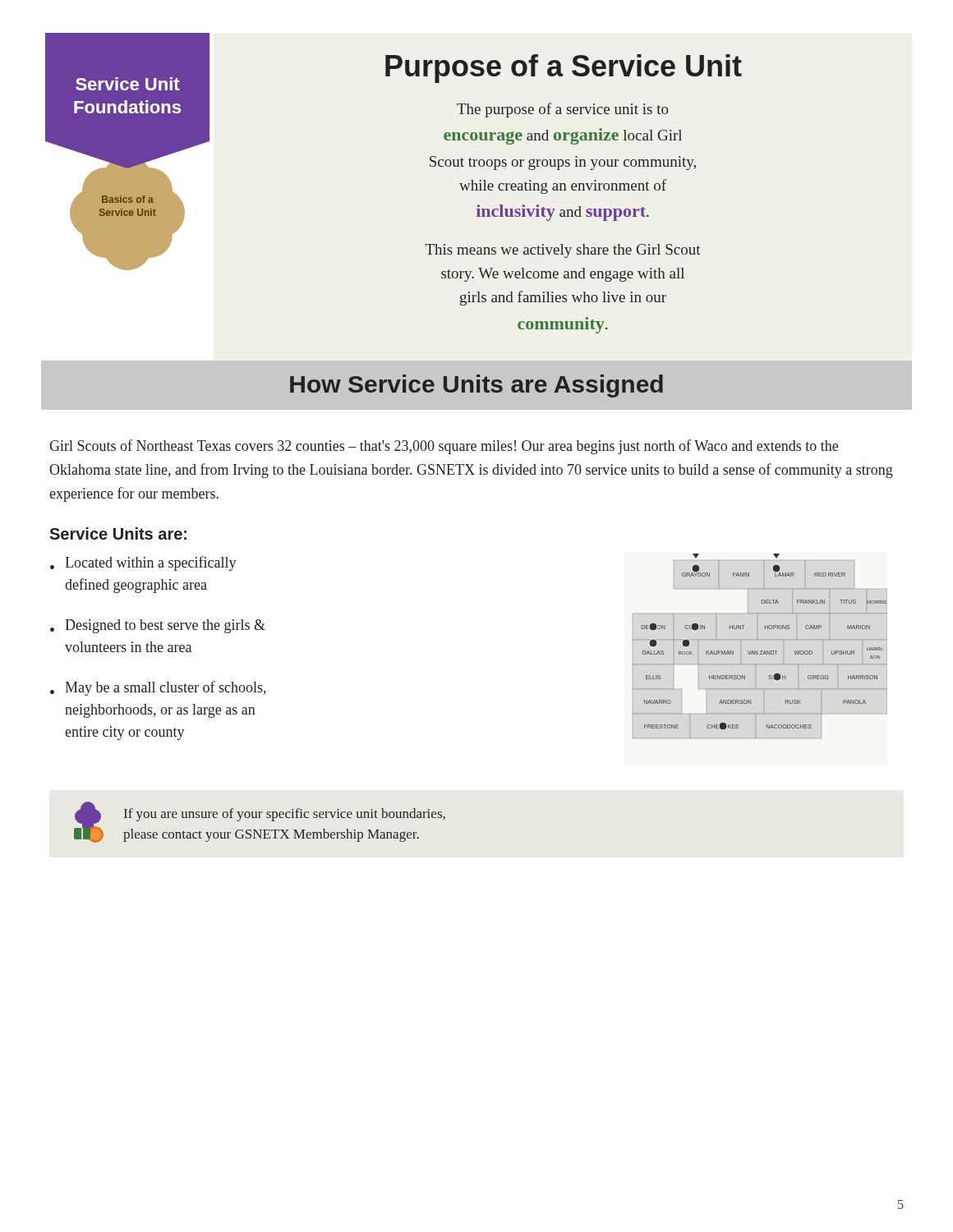Navigate to the block starting "How Service Units are Assigned"
The width and height of the screenshot is (953, 1232).
[x=476, y=384]
